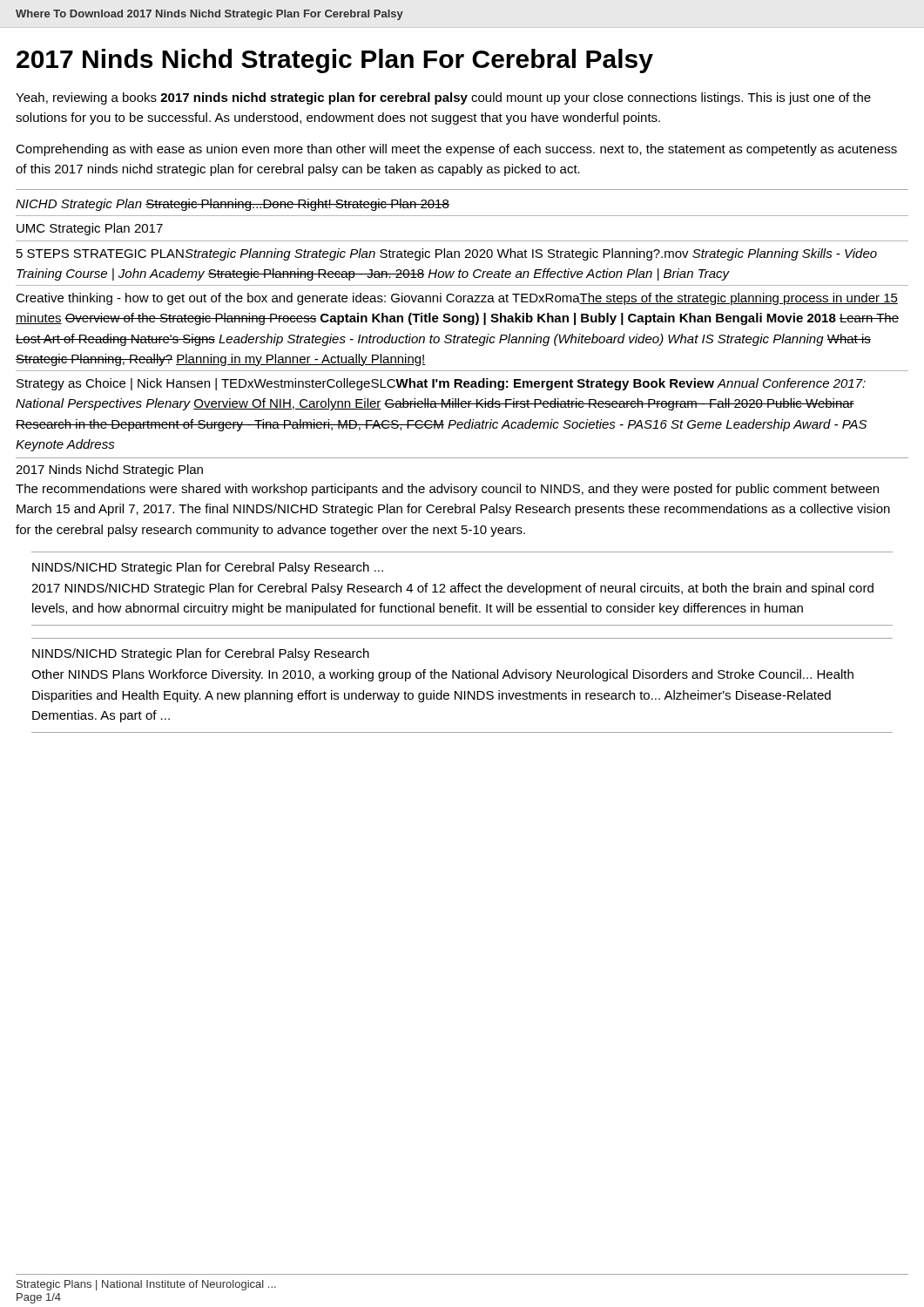Image resolution: width=924 pixels, height=1307 pixels.
Task: Click on the title containing "2017 Ninds Nichd"
Action: tap(334, 59)
